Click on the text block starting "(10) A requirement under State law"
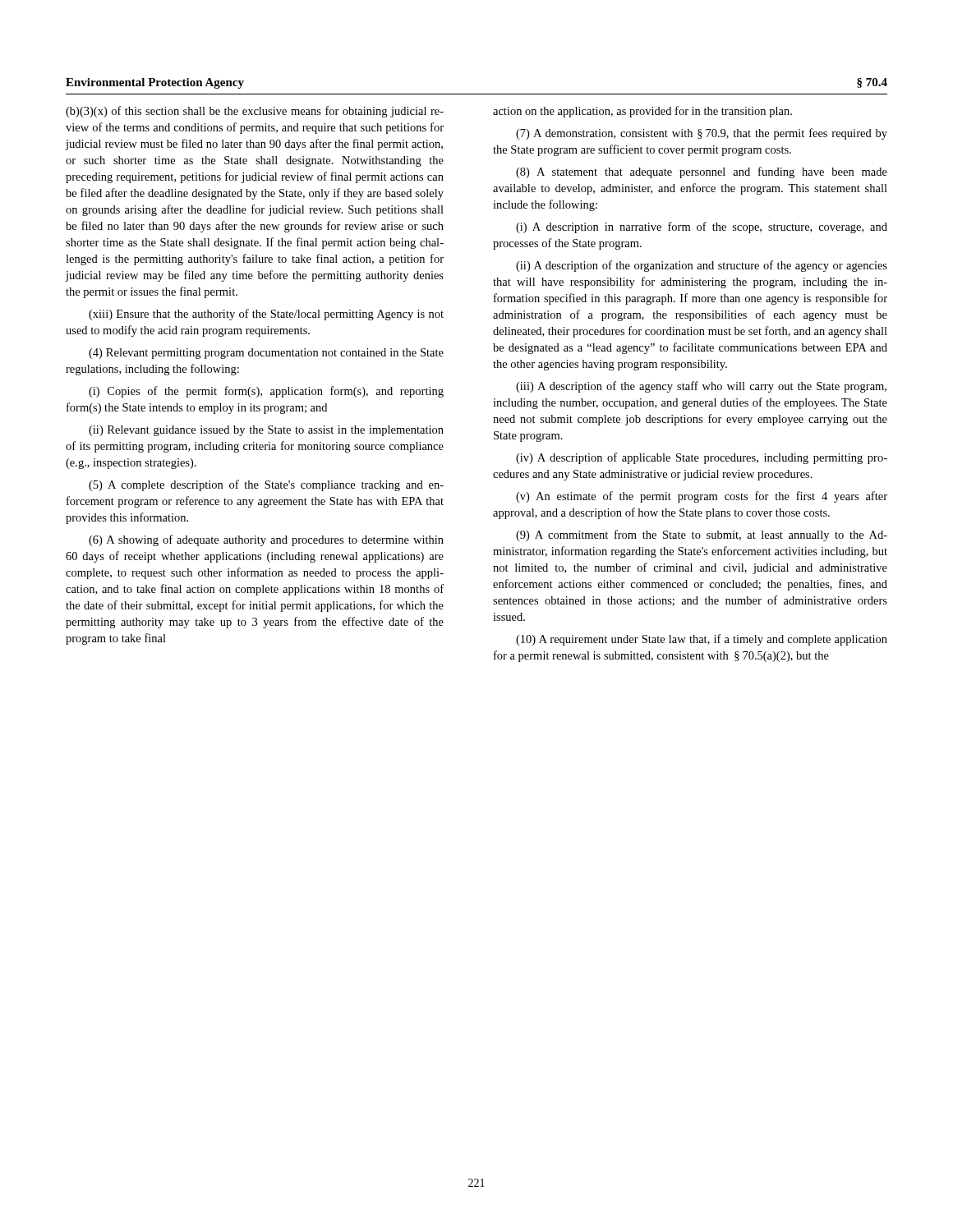Image resolution: width=953 pixels, height=1232 pixels. coord(690,647)
